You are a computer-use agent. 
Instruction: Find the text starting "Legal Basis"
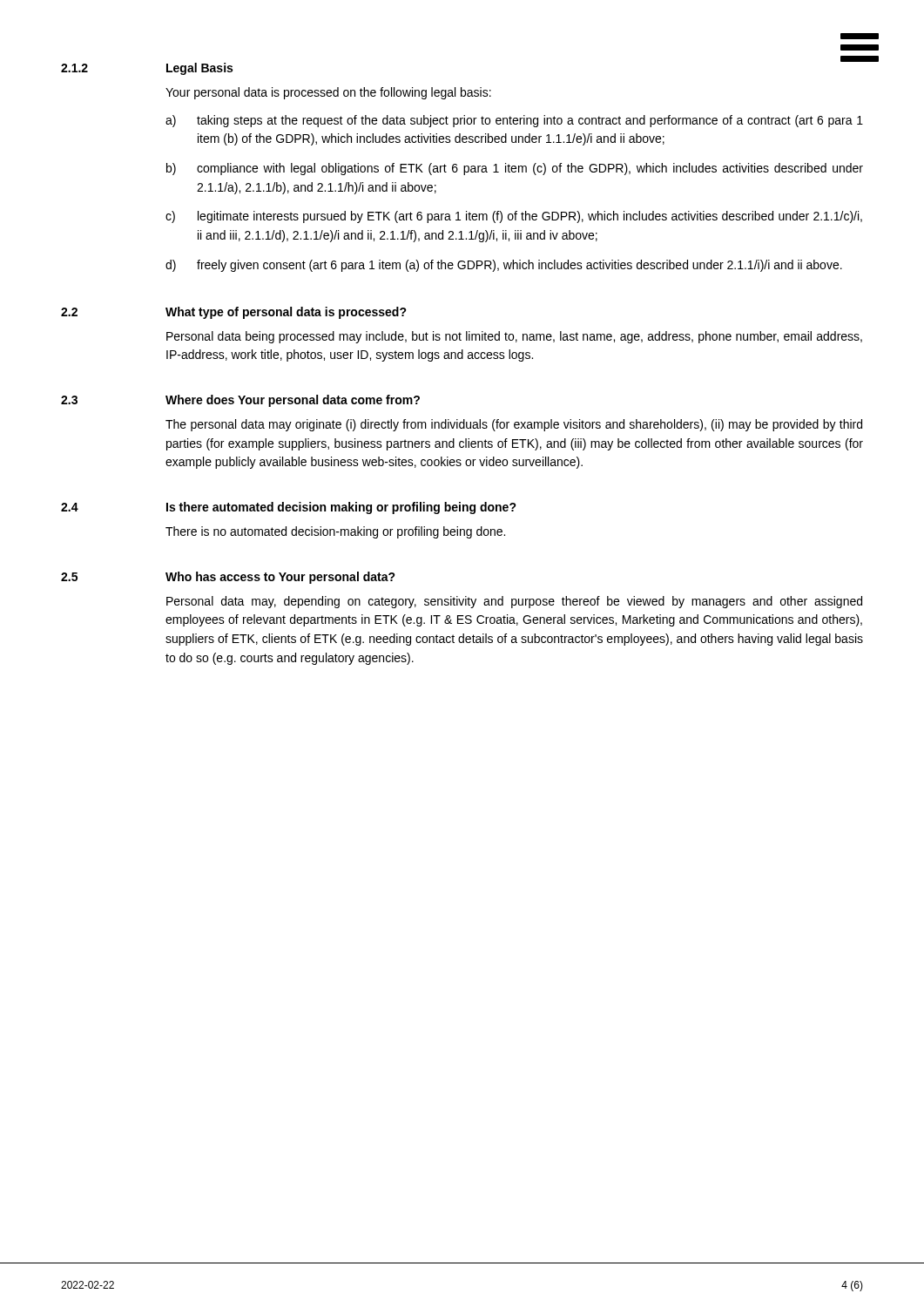pyautogui.click(x=199, y=68)
